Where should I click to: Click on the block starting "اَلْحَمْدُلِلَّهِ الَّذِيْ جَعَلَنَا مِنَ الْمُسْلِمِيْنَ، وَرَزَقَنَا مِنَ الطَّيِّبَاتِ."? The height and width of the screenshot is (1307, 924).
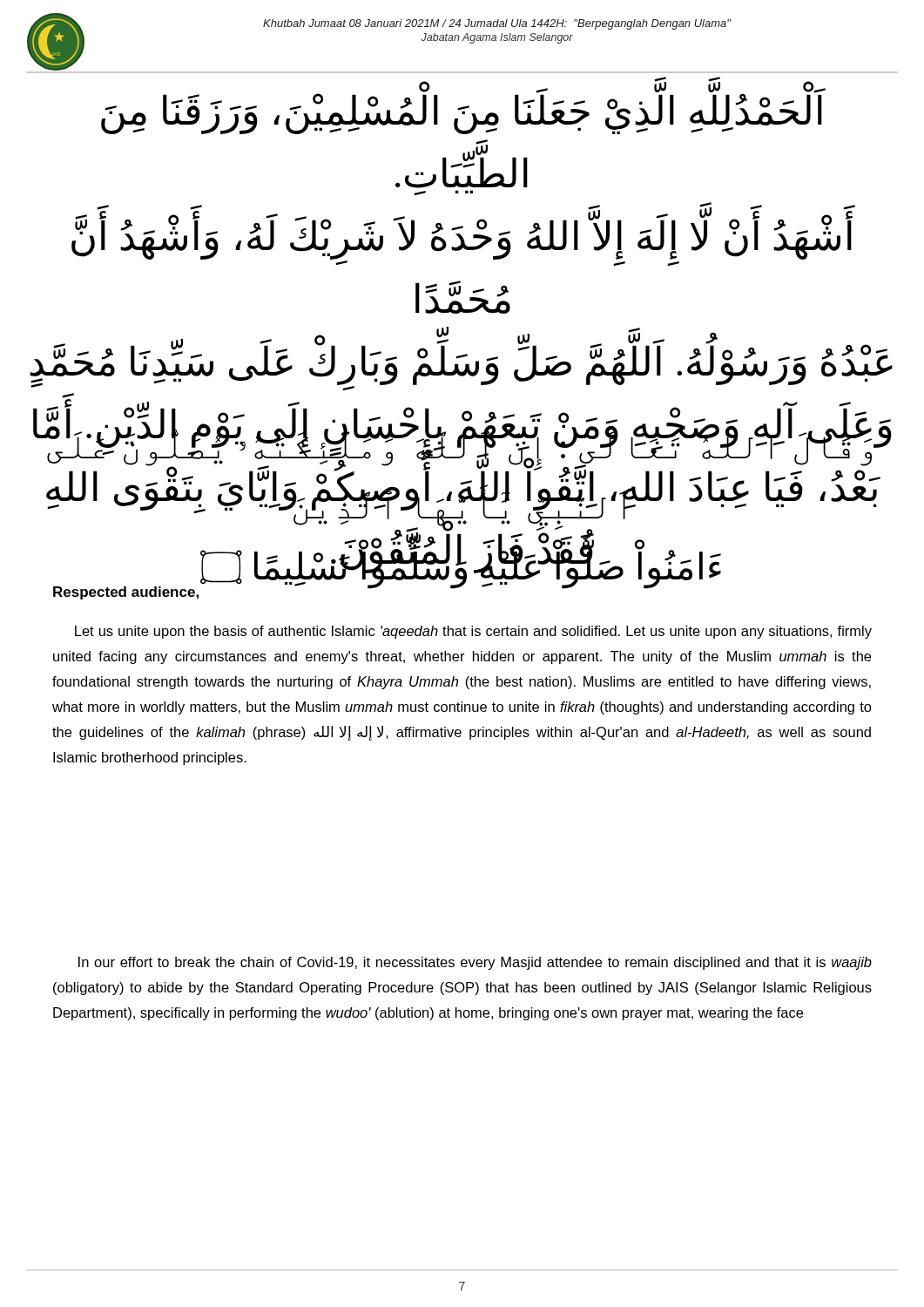[x=462, y=331]
